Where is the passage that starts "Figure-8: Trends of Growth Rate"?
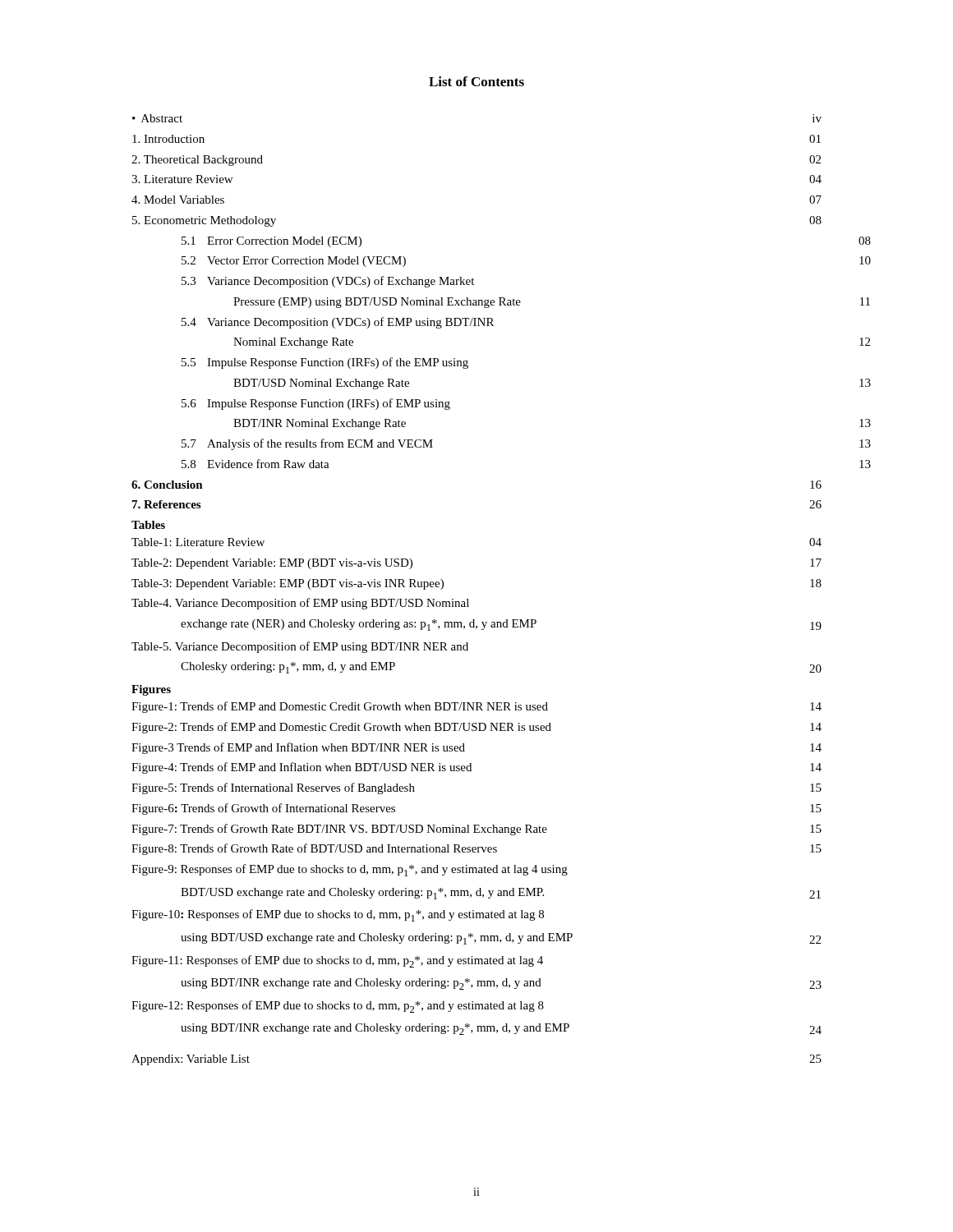Viewport: 953px width, 1232px height. (476, 849)
